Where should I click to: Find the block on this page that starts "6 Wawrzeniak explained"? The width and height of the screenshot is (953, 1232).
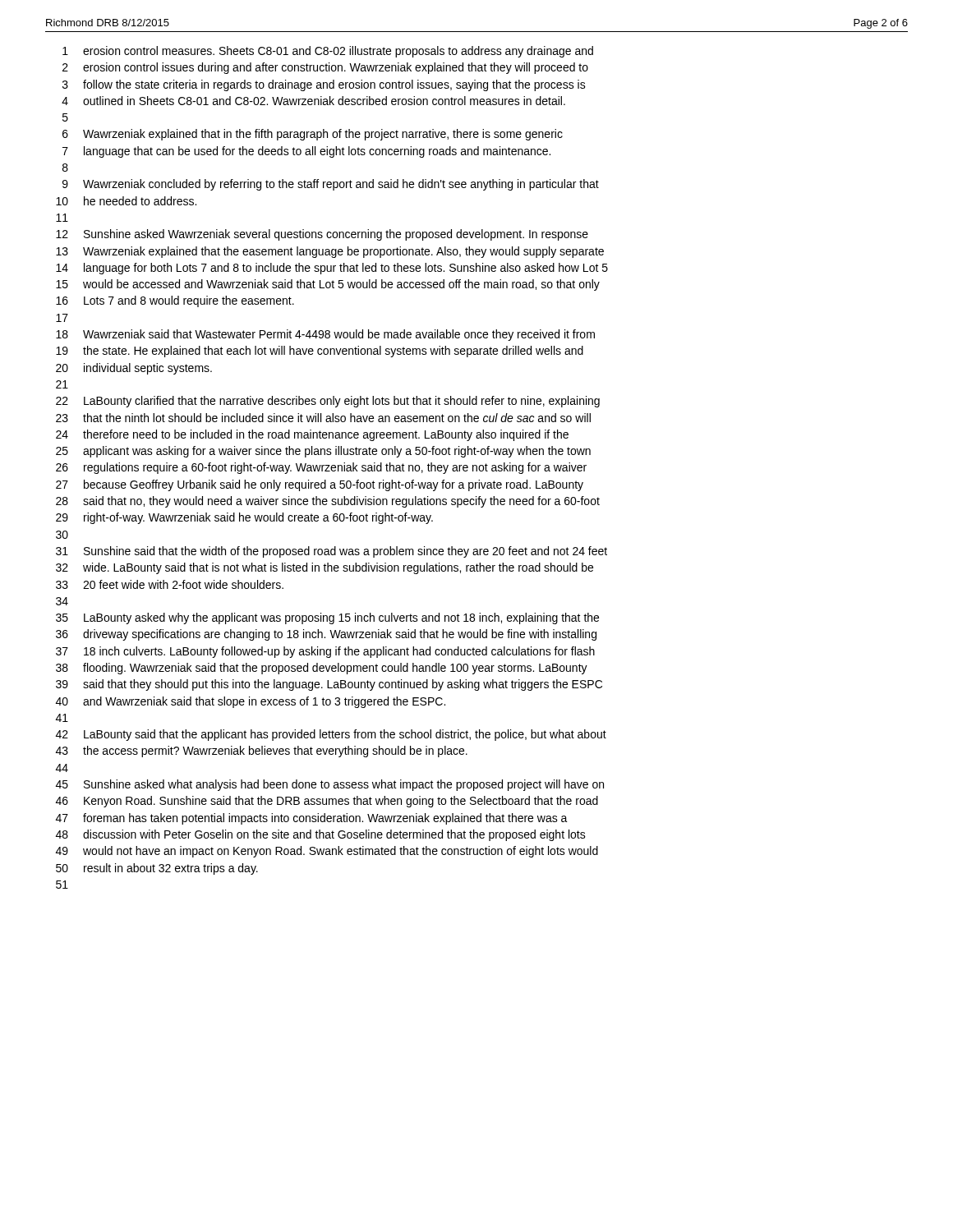tap(476, 134)
